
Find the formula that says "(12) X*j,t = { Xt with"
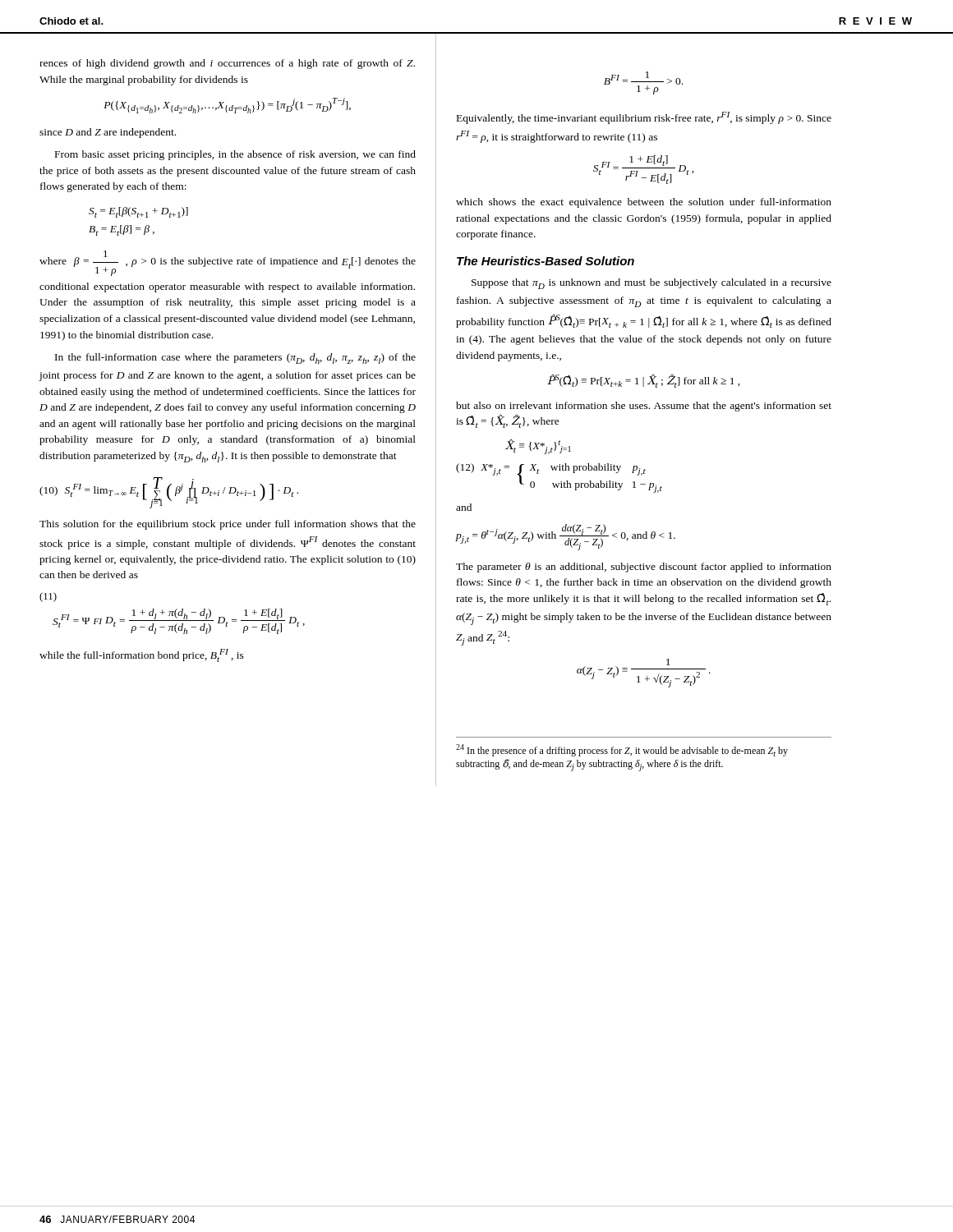559,477
